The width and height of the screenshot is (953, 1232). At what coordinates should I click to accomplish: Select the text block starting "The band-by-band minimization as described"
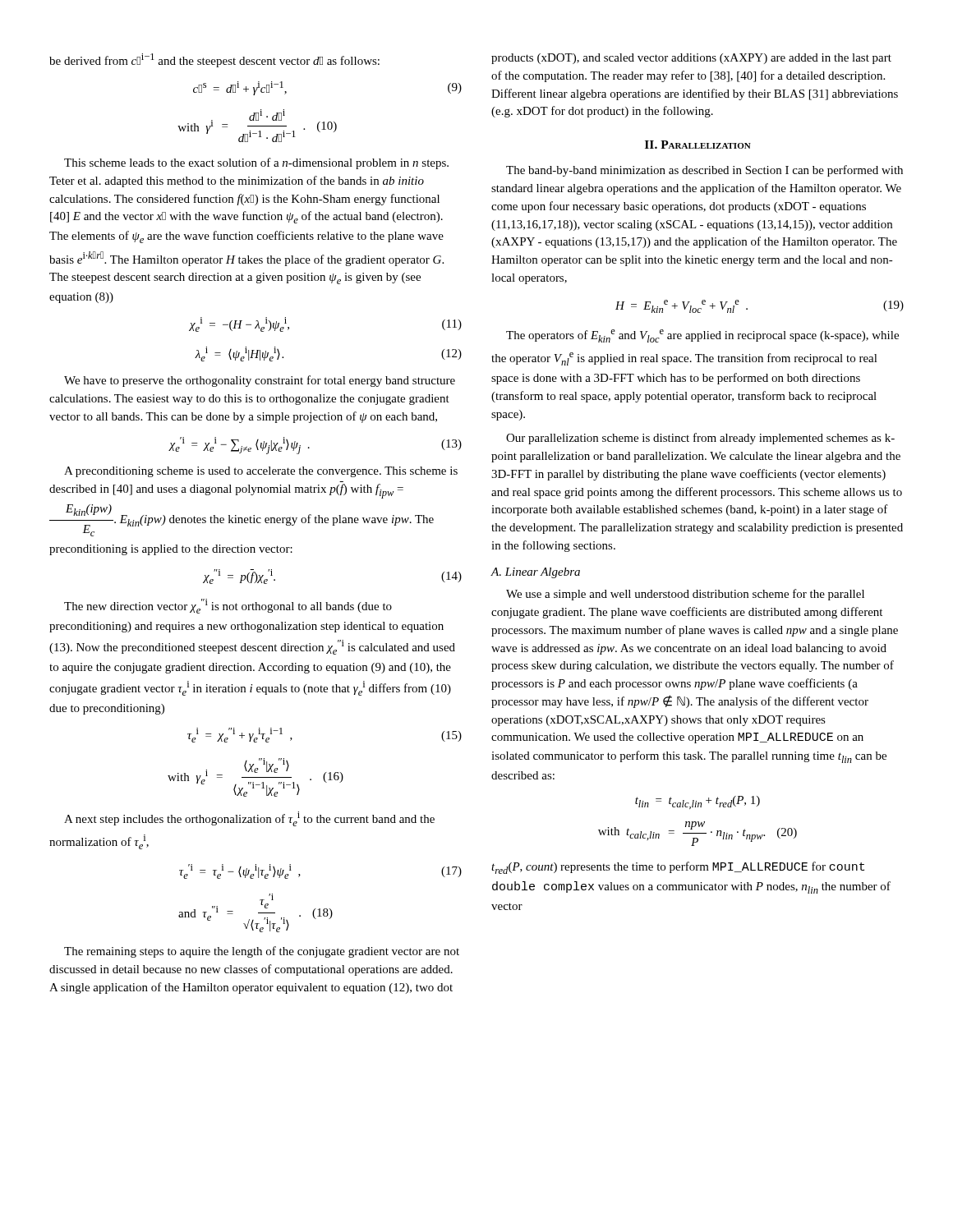tap(698, 225)
